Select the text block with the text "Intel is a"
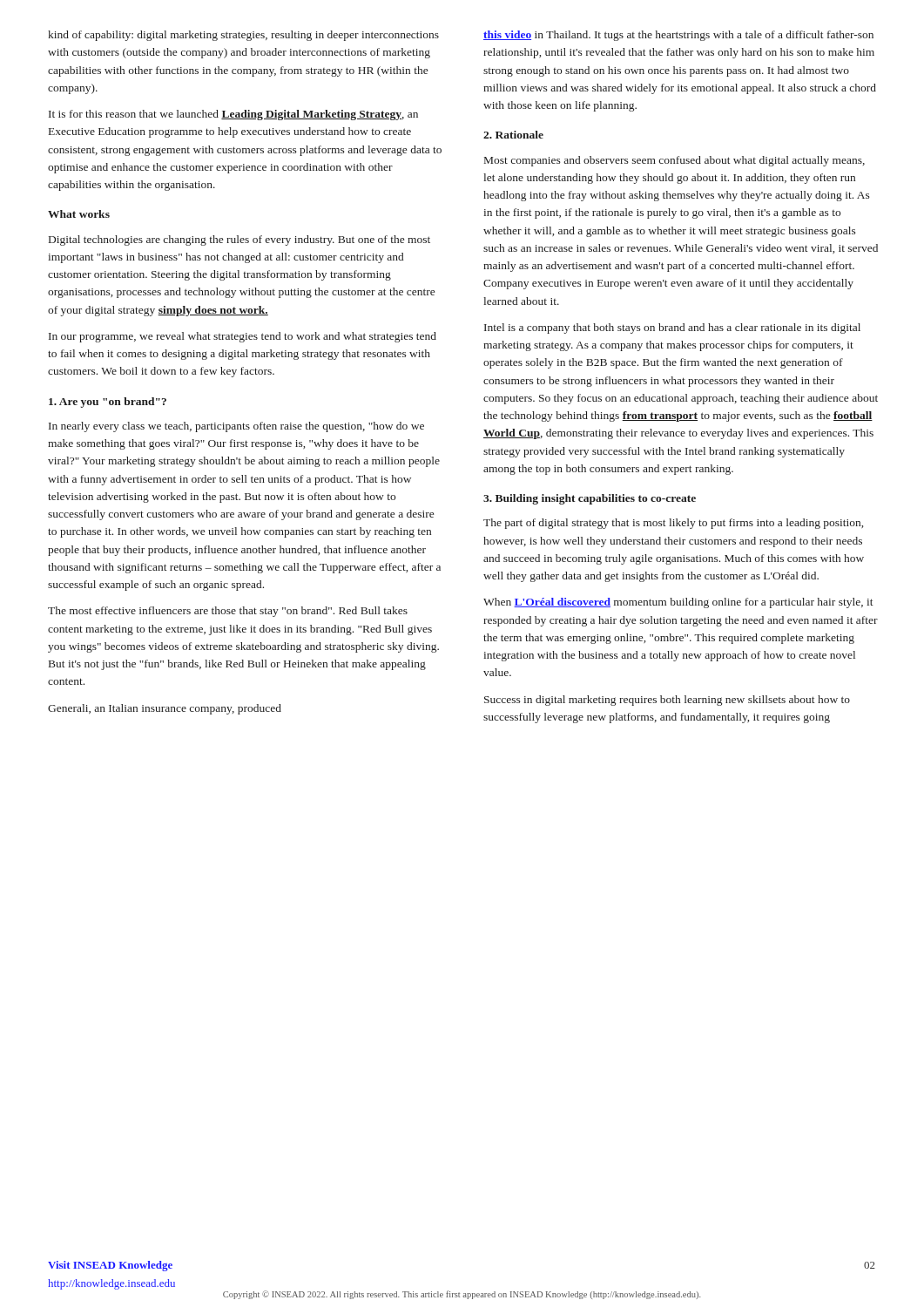This screenshot has height=1307, width=924. tap(681, 398)
